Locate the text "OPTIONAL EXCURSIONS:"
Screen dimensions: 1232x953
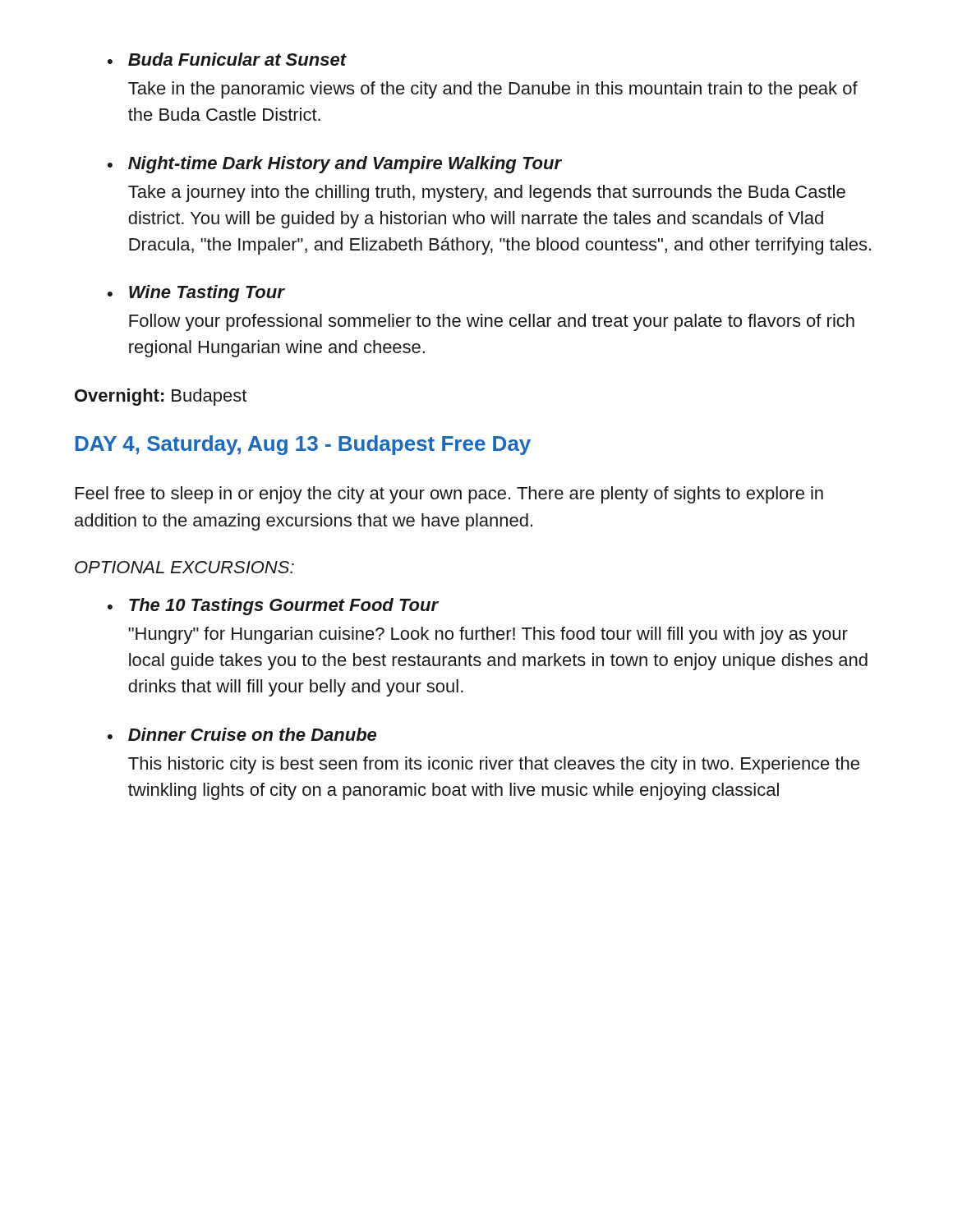pyautogui.click(x=184, y=567)
